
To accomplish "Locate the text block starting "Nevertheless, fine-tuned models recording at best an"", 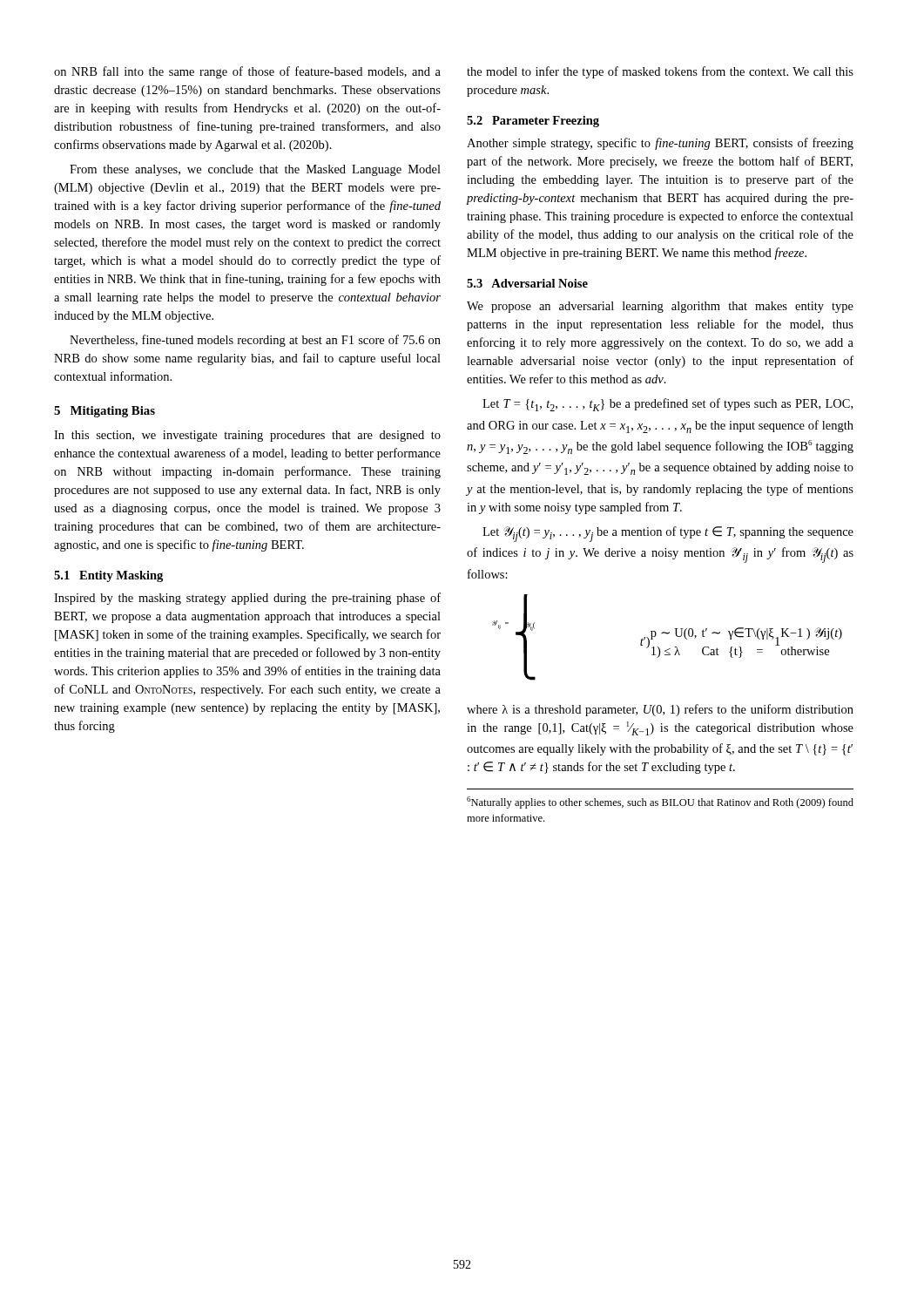I will 247,359.
